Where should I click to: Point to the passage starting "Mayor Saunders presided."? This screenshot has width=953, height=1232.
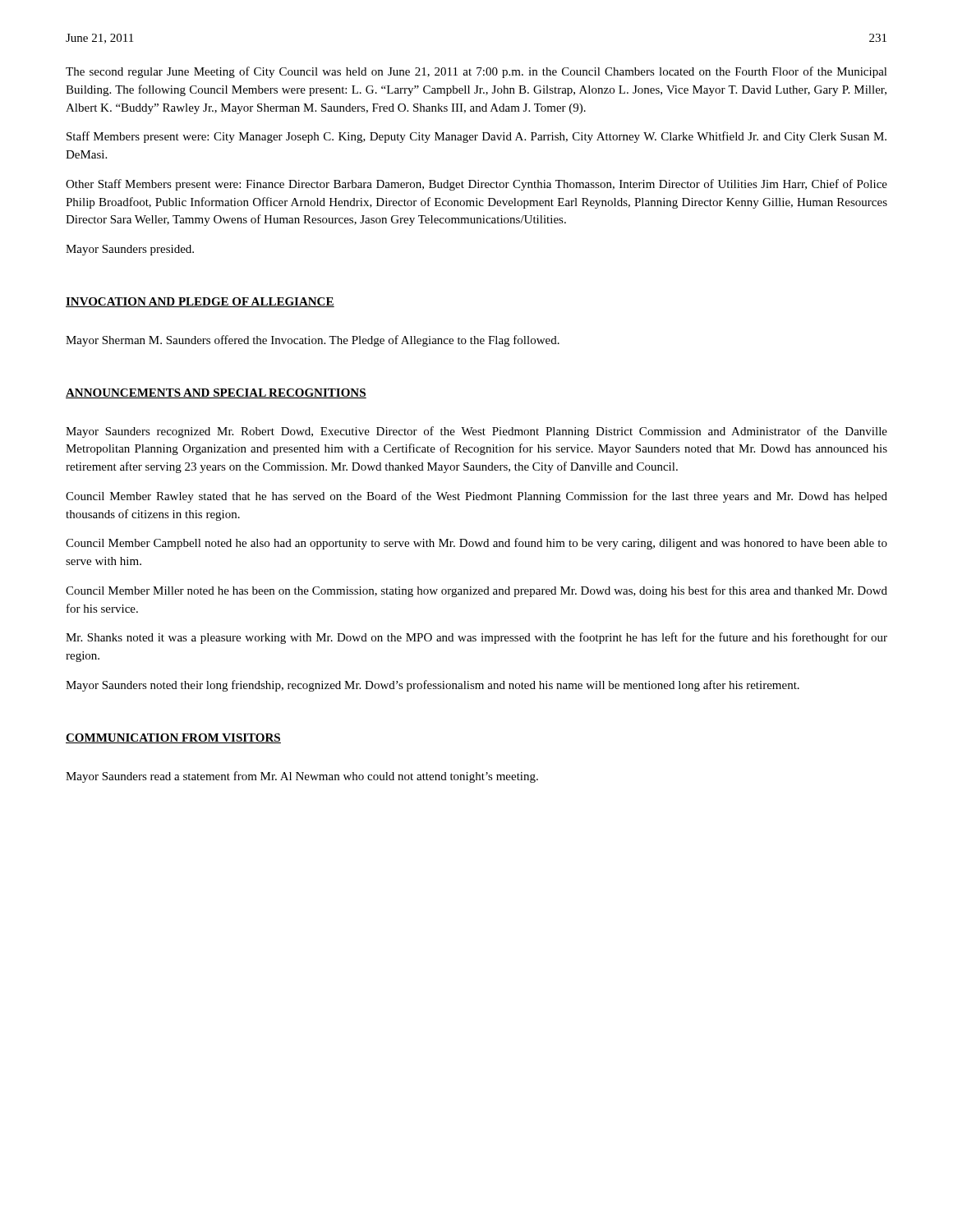click(130, 250)
